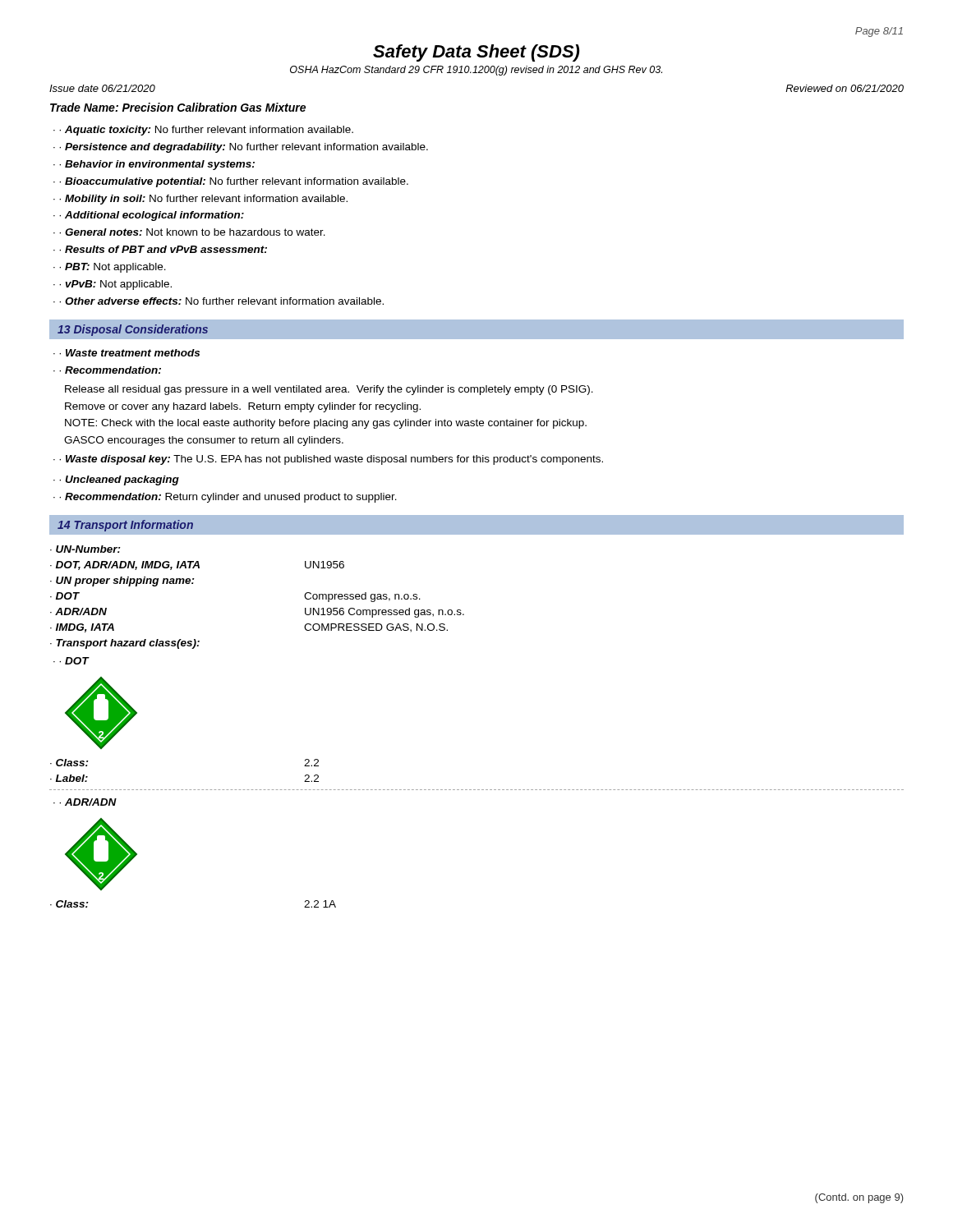Click on the block starting "· Label:"
The height and width of the screenshot is (1232, 953).
pyautogui.click(x=69, y=778)
